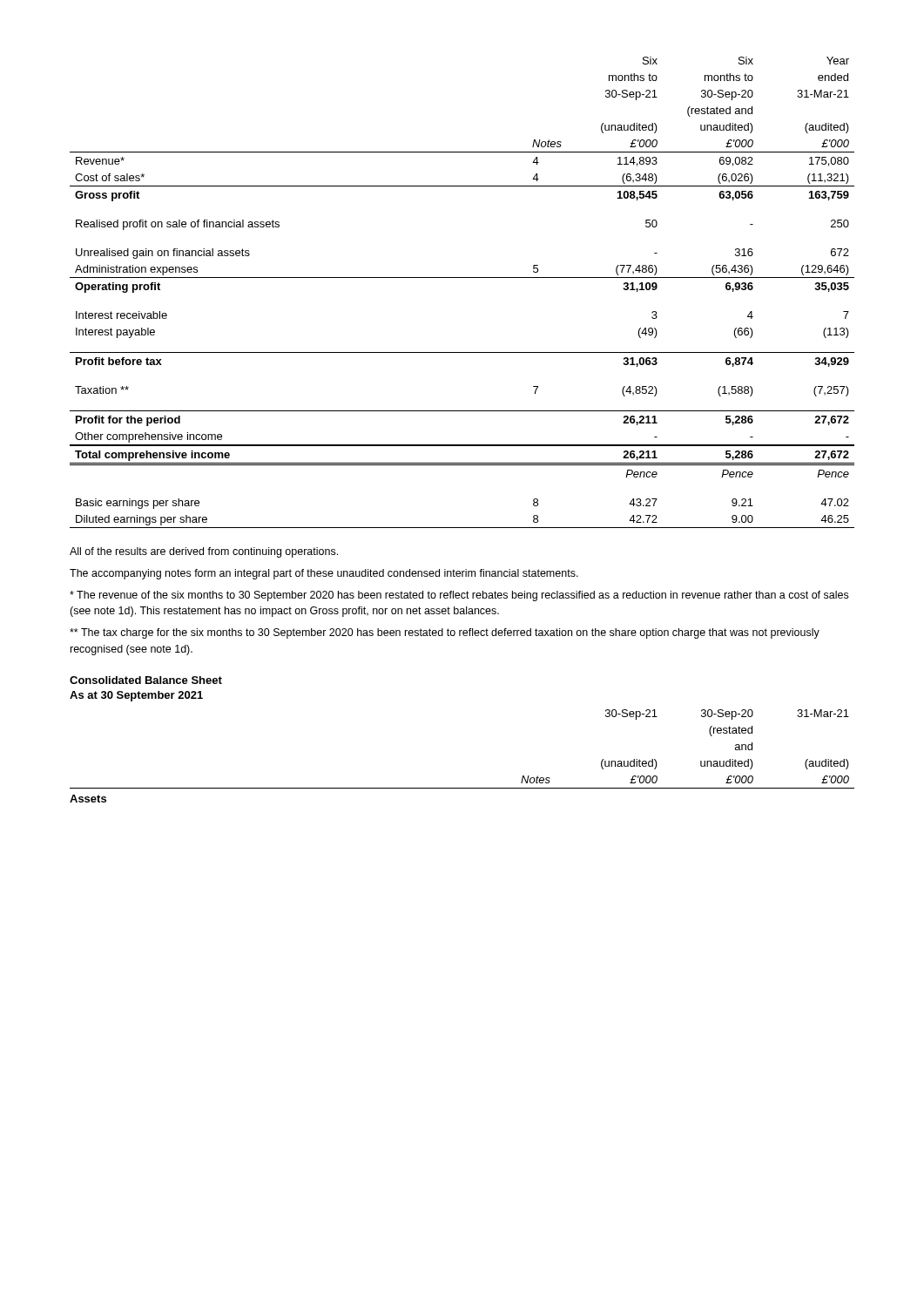This screenshot has height=1307, width=924.
Task: Locate the table with the text "Unrealised gain on"
Action: pyautogui.click(x=462, y=290)
